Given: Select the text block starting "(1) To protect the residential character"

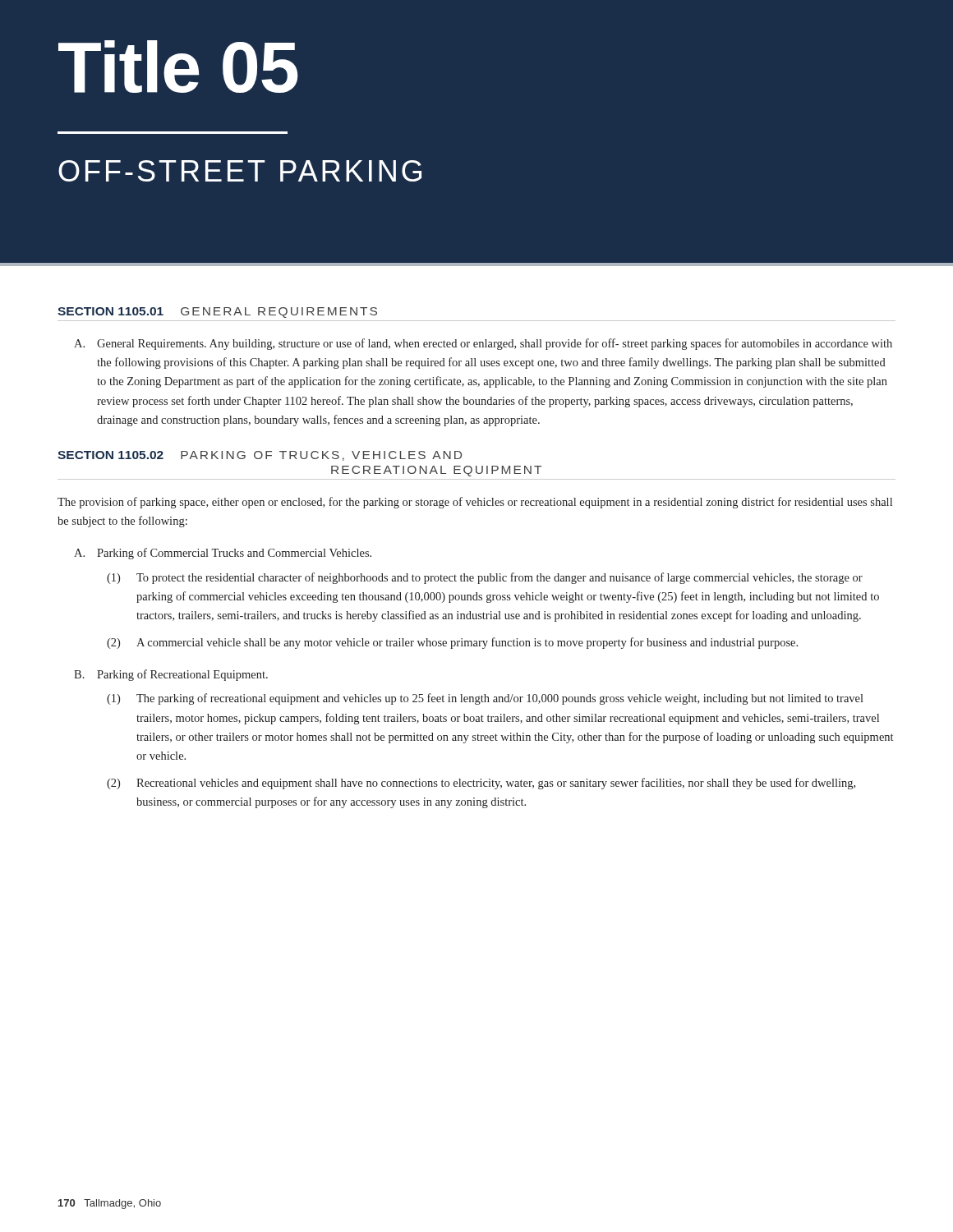Looking at the screenshot, I should [501, 597].
